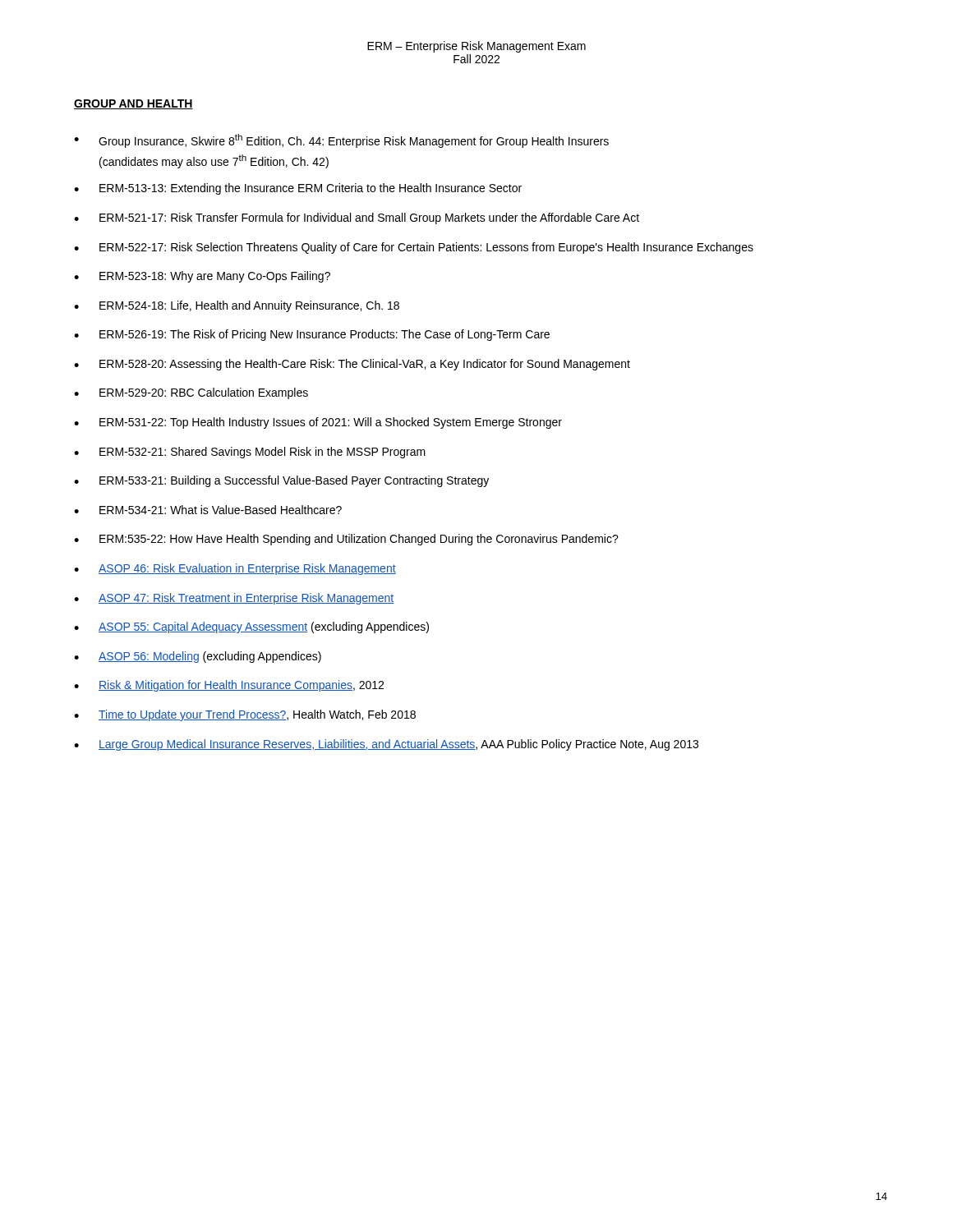953x1232 pixels.
Task: Click on the element starting "• Time to Update your Trend Process?,"
Action: click(245, 715)
